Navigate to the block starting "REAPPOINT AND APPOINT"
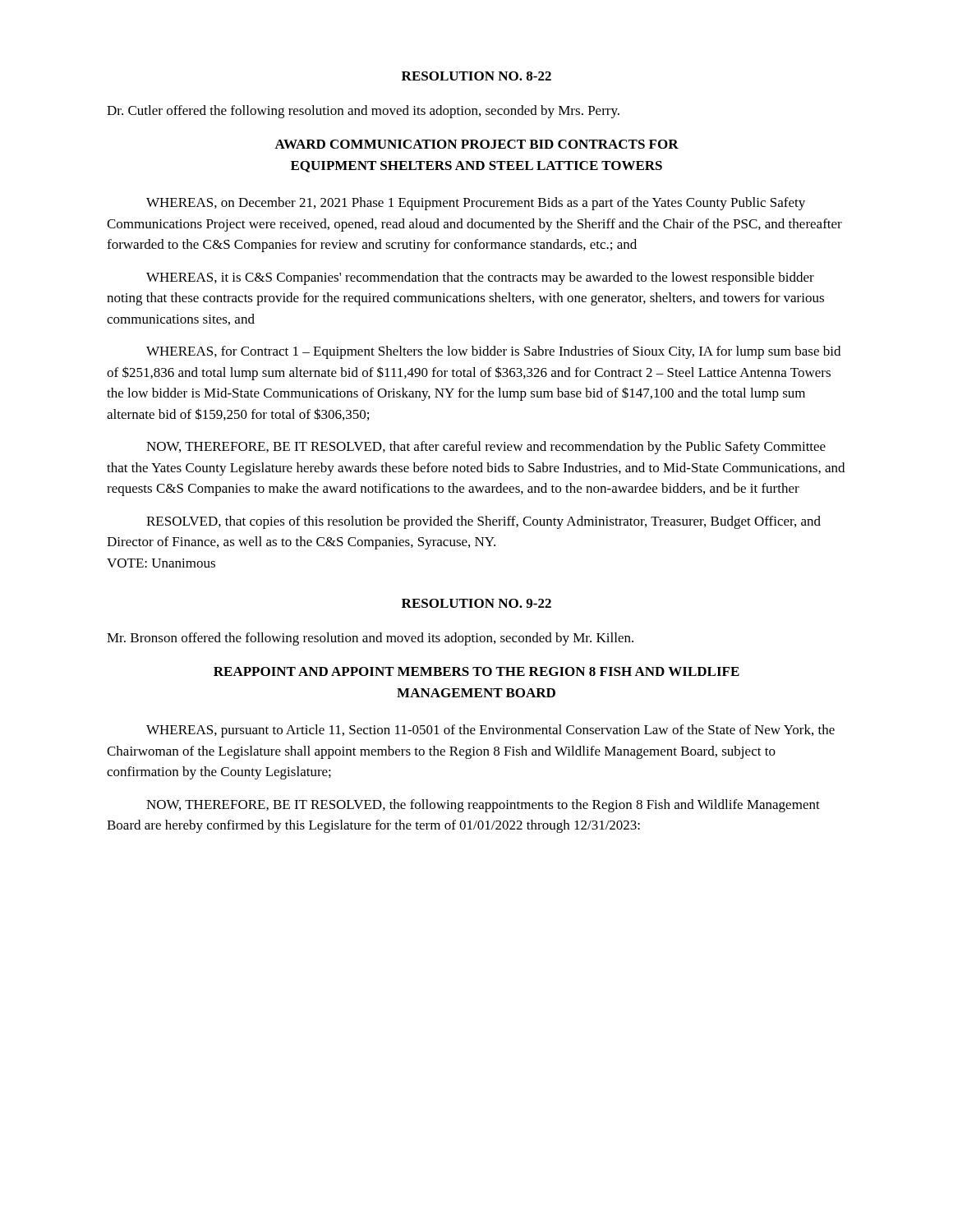 (476, 682)
